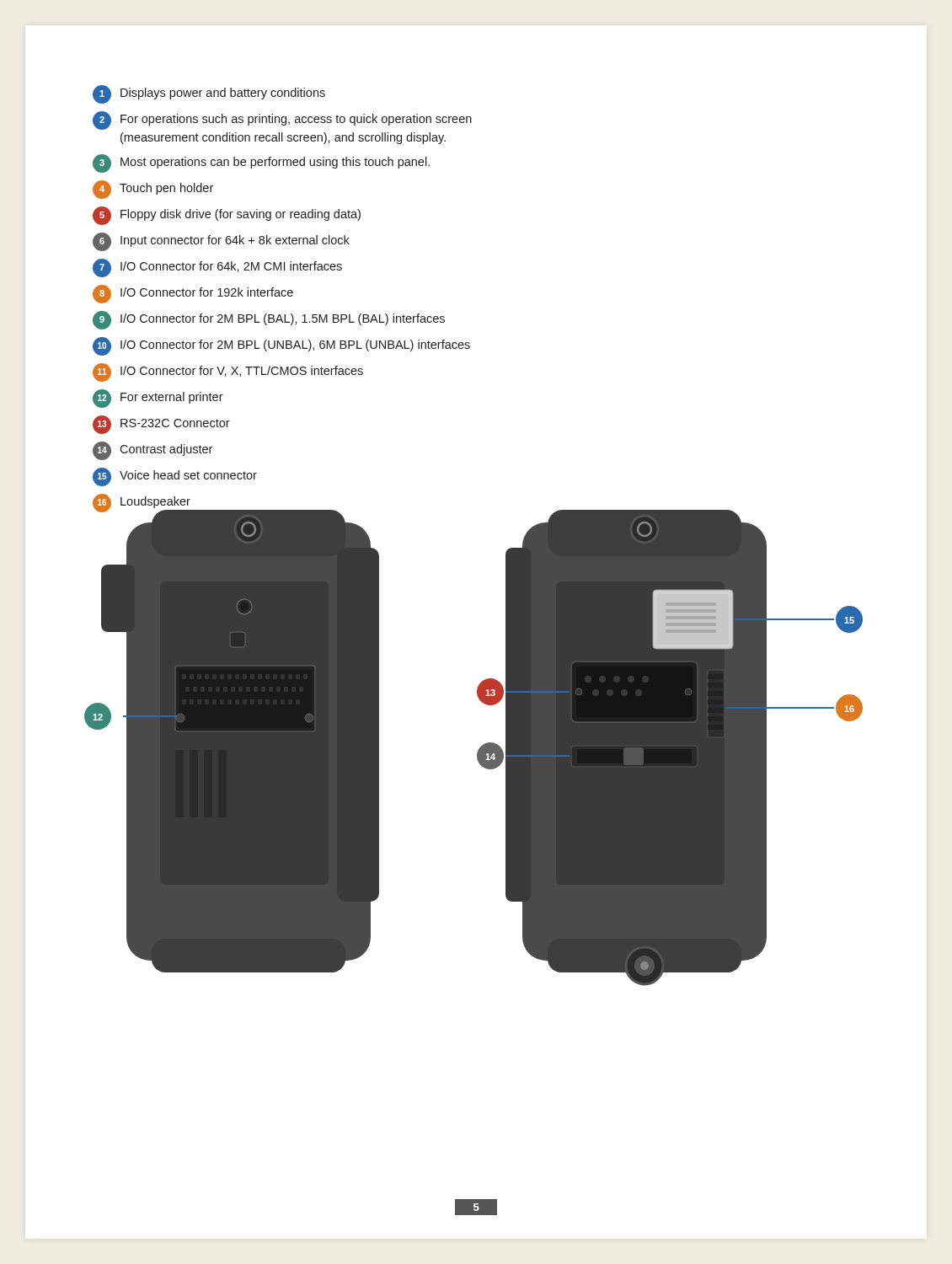Find the text starting "13 RS-232C Connector"
Screen dimensions: 1264x952
tap(161, 425)
